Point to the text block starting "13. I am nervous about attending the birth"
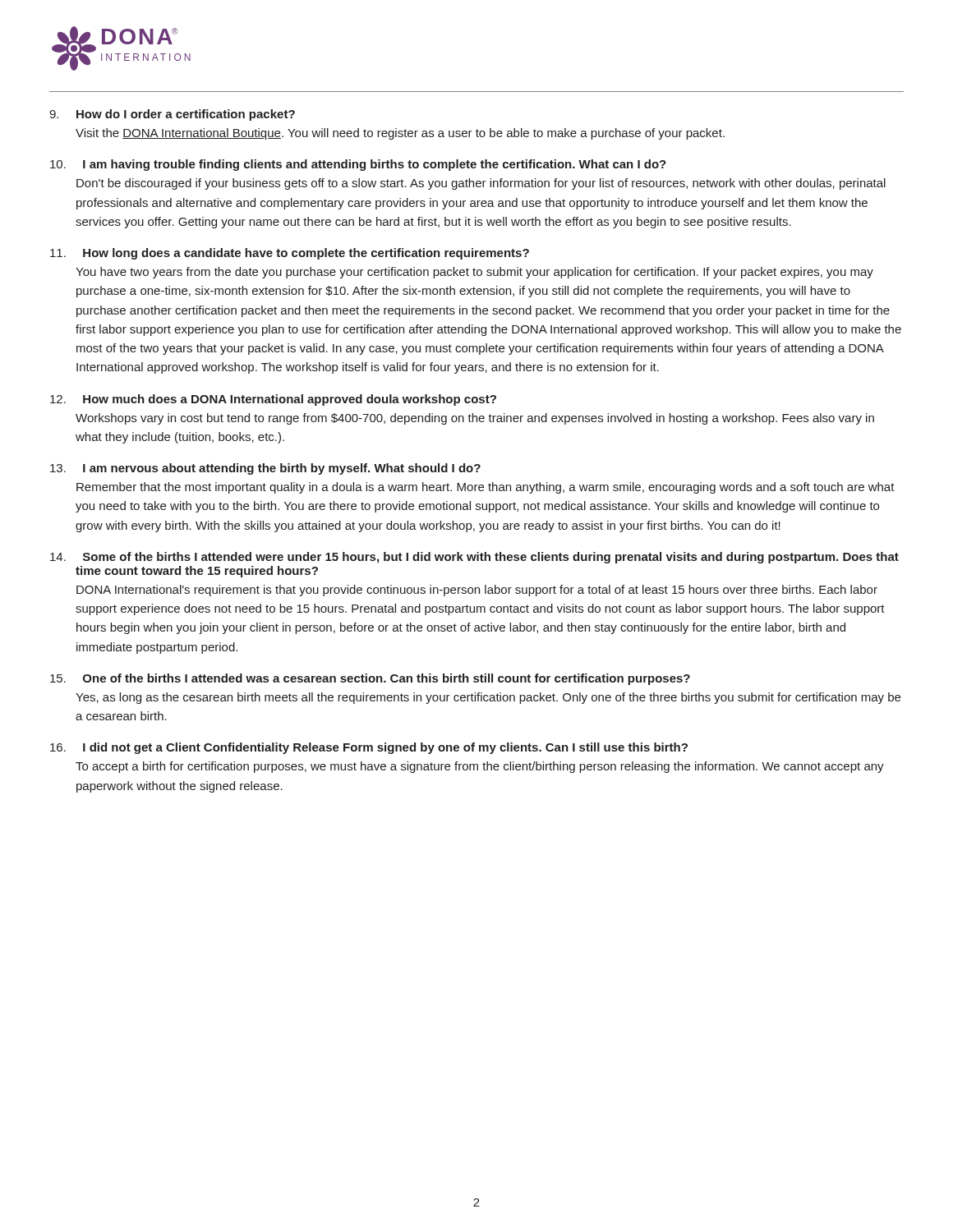 click(476, 498)
